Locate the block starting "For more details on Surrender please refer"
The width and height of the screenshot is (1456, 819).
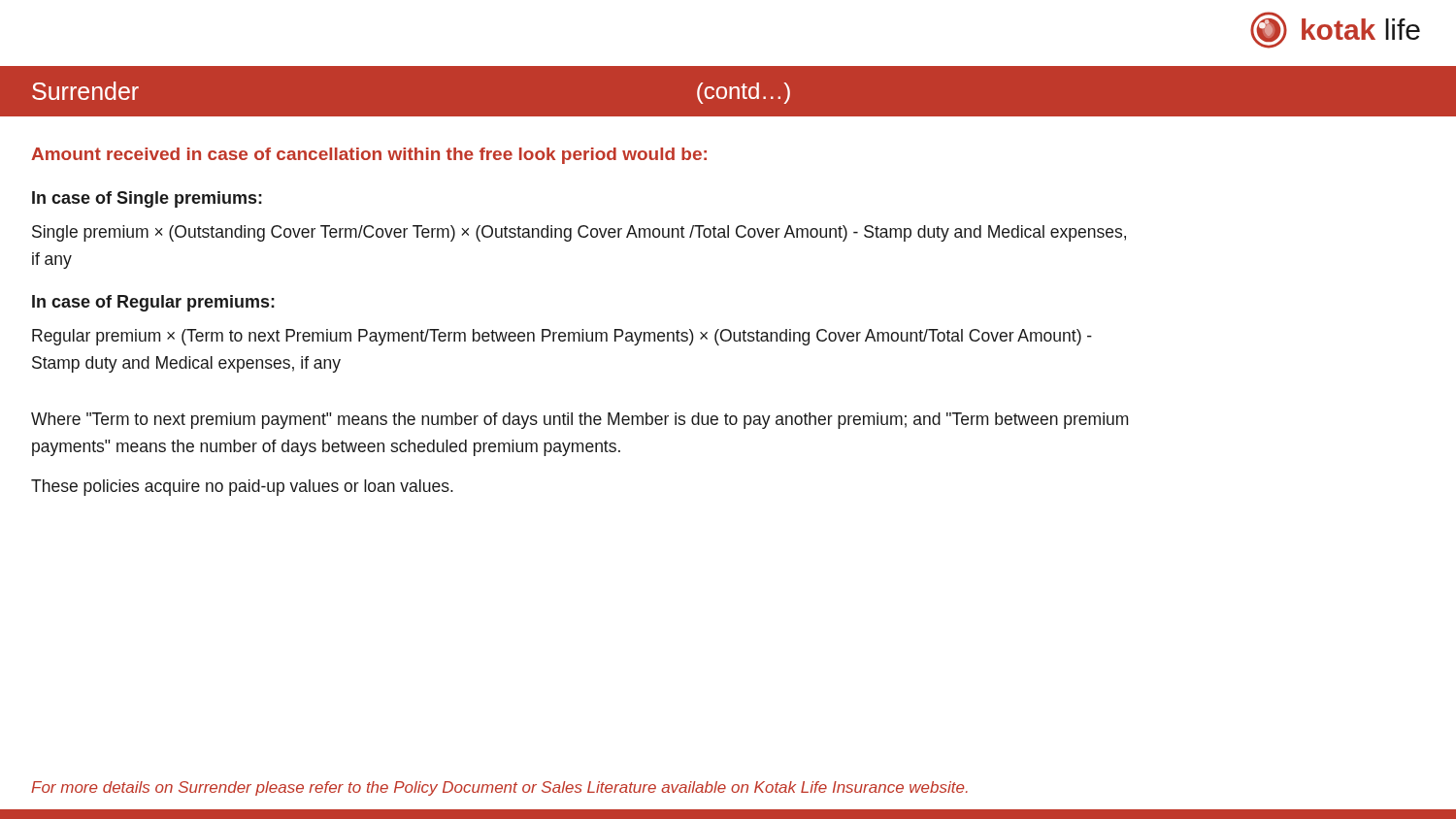[x=500, y=787]
